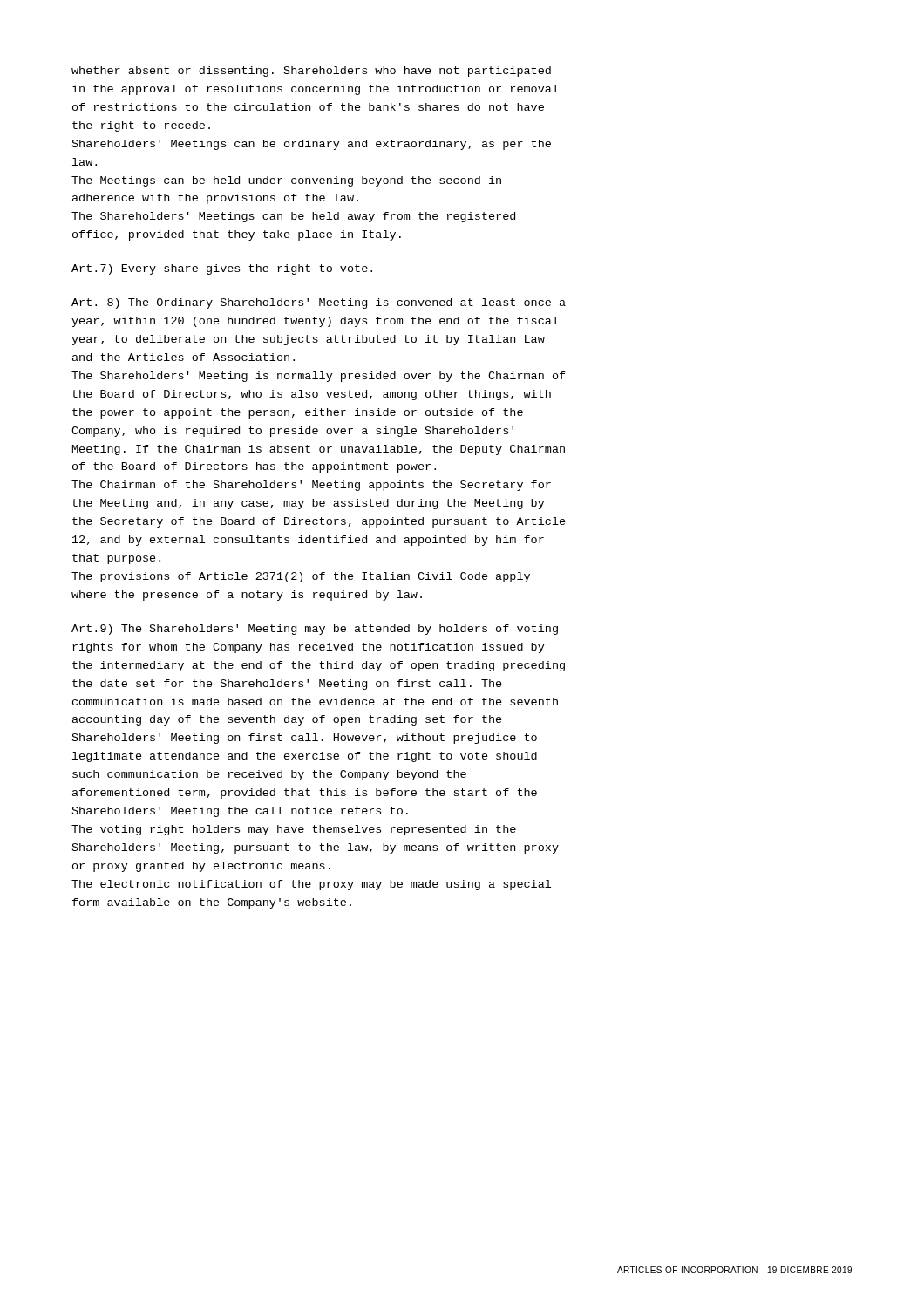Navigate to the text block starting "Art. 8) The Ordinary Shareholders' Meeting"
The image size is (924, 1308).
(x=462, y=450)
